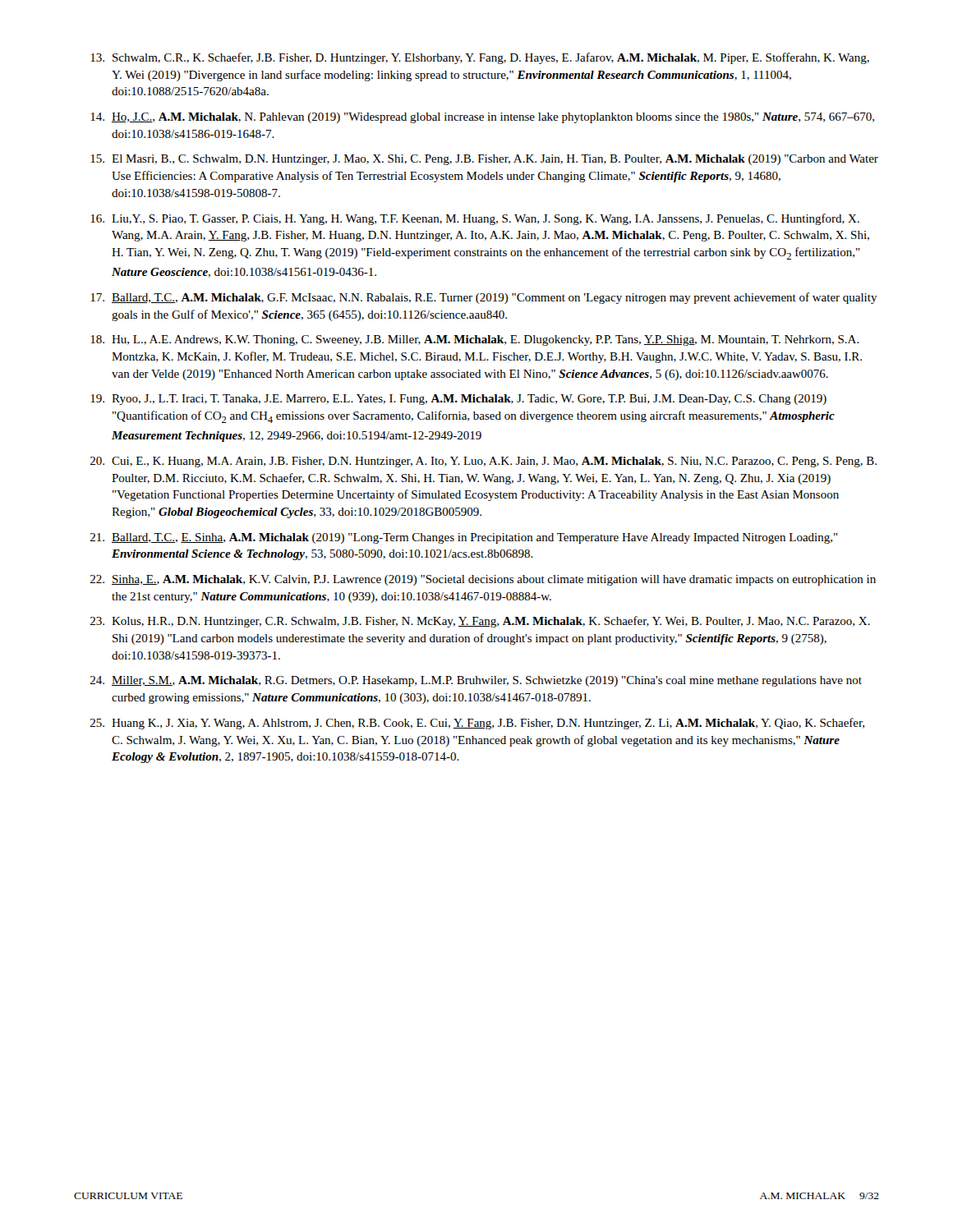The height and width of the screenshot is (1232, 953).
Task: Locate the element starting "16. Liu,Y., S. Piao, T. Gasser, P. Ciais,"
Action: pyautogui.click(x=476, y=245)
